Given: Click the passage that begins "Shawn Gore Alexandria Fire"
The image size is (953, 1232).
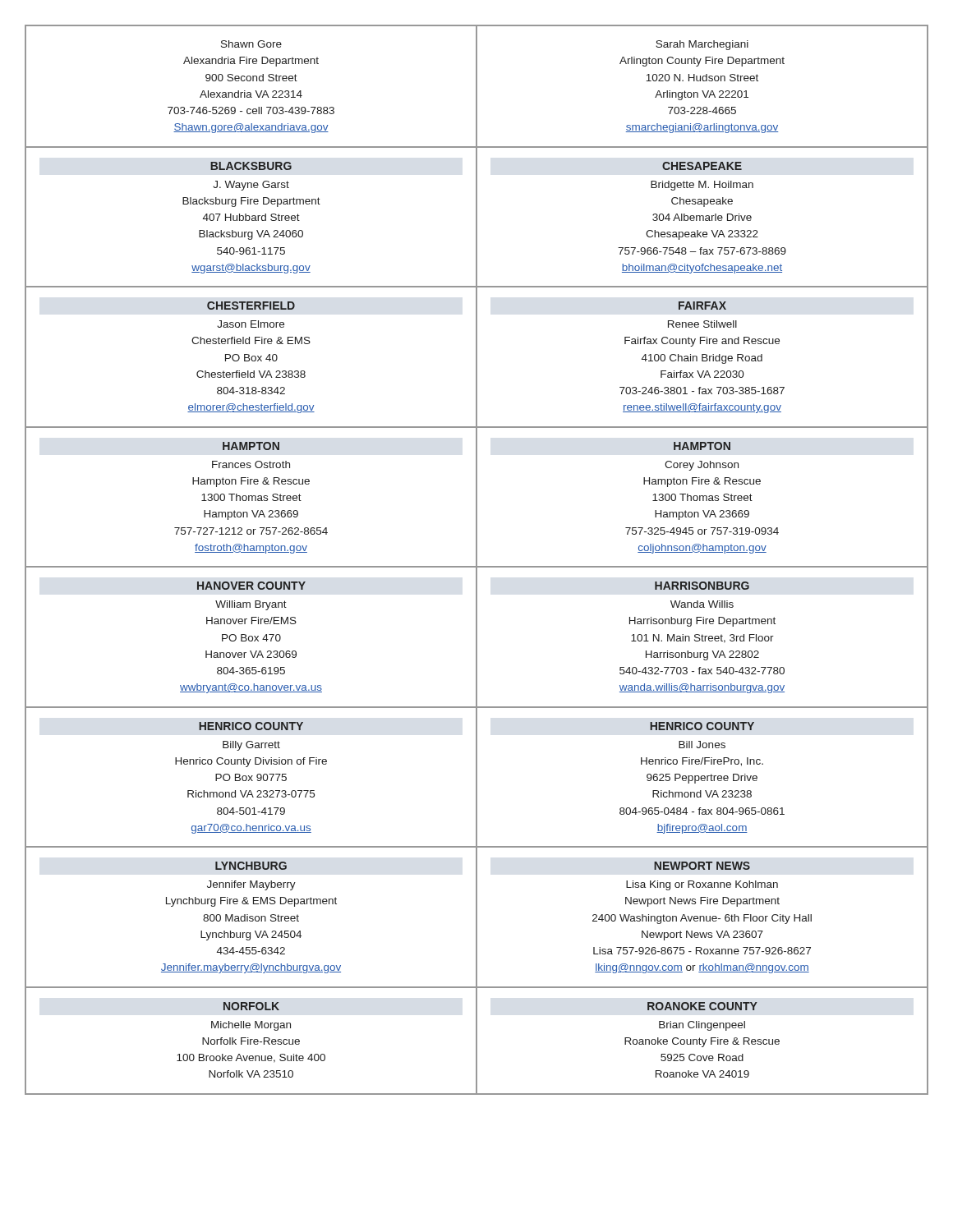Looking at the screenshot, I should pyautogui.click(x=251, y=86).
